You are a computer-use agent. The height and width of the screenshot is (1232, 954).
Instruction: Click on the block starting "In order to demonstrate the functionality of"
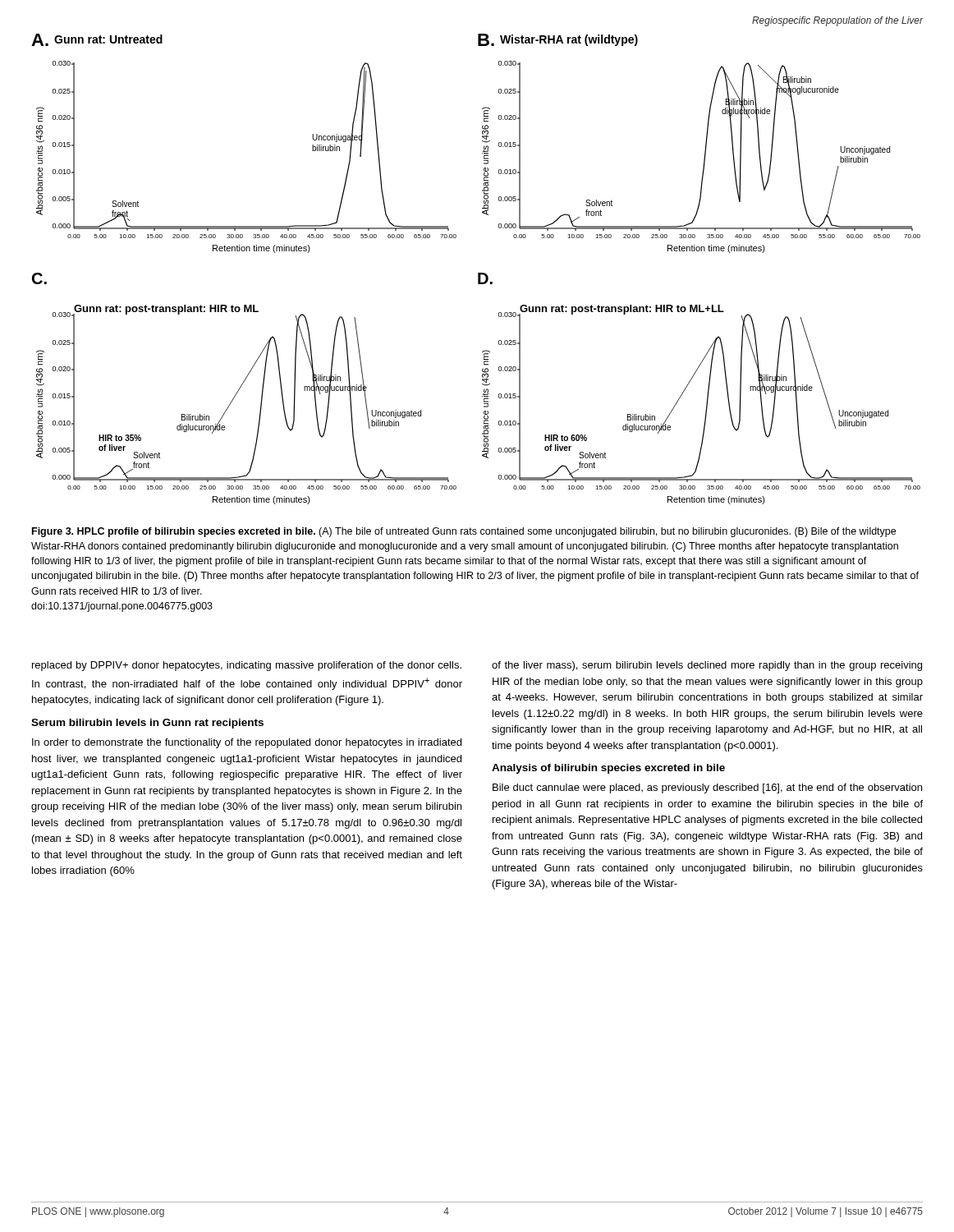point(247,806)
